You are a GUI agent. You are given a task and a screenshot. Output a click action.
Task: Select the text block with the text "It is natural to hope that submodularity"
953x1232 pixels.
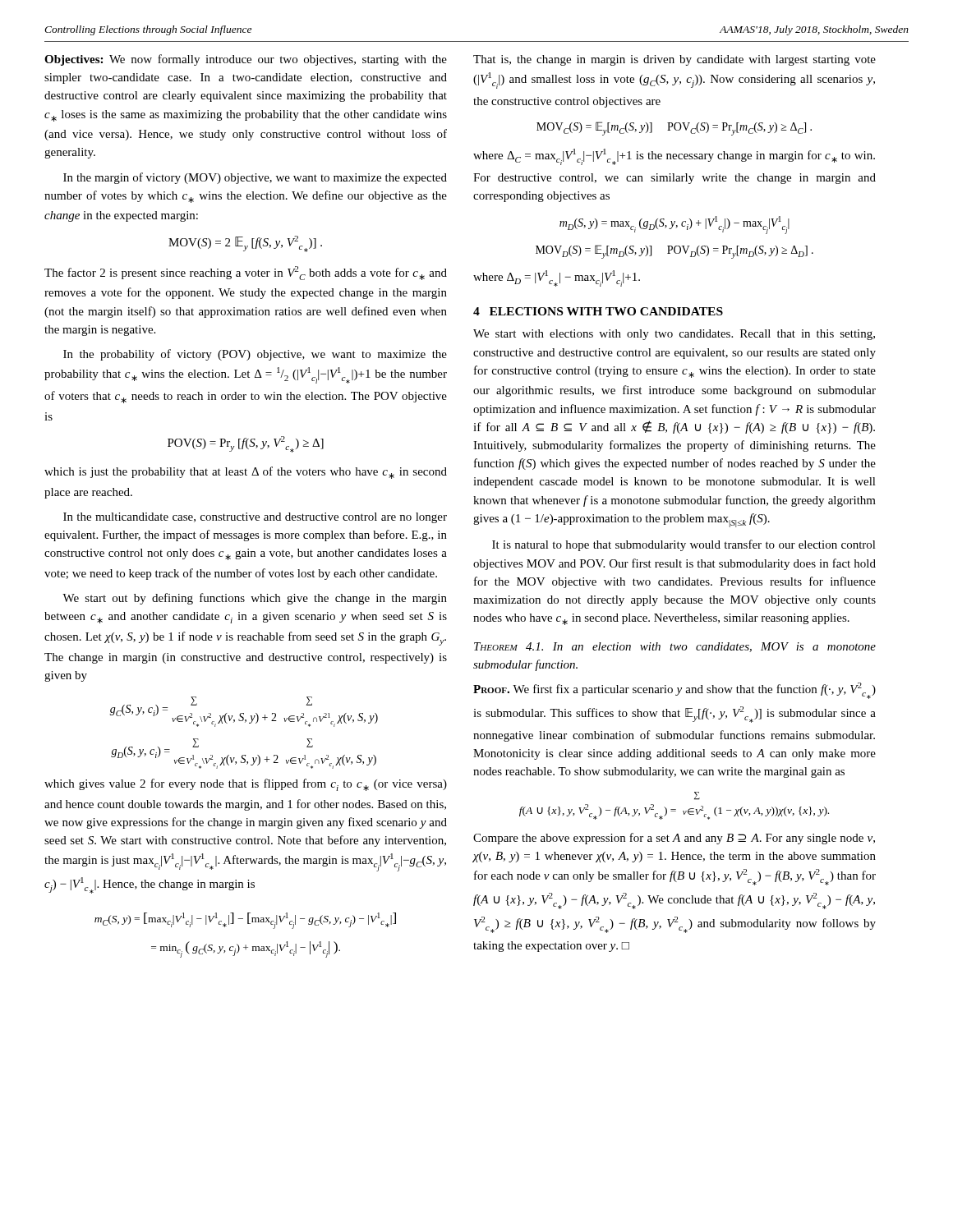point(675,582)
